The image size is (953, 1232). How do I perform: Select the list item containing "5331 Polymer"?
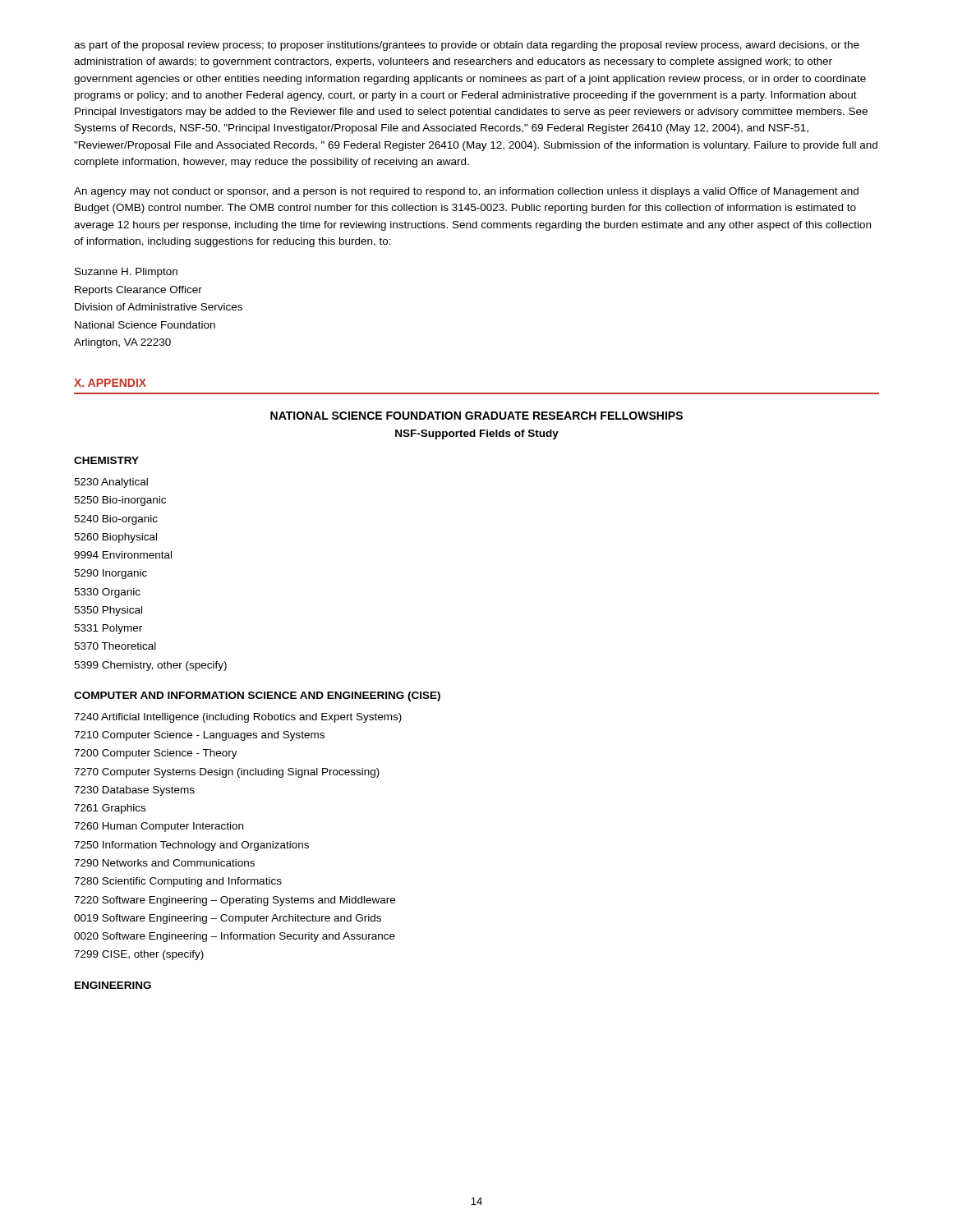[108, 628]
